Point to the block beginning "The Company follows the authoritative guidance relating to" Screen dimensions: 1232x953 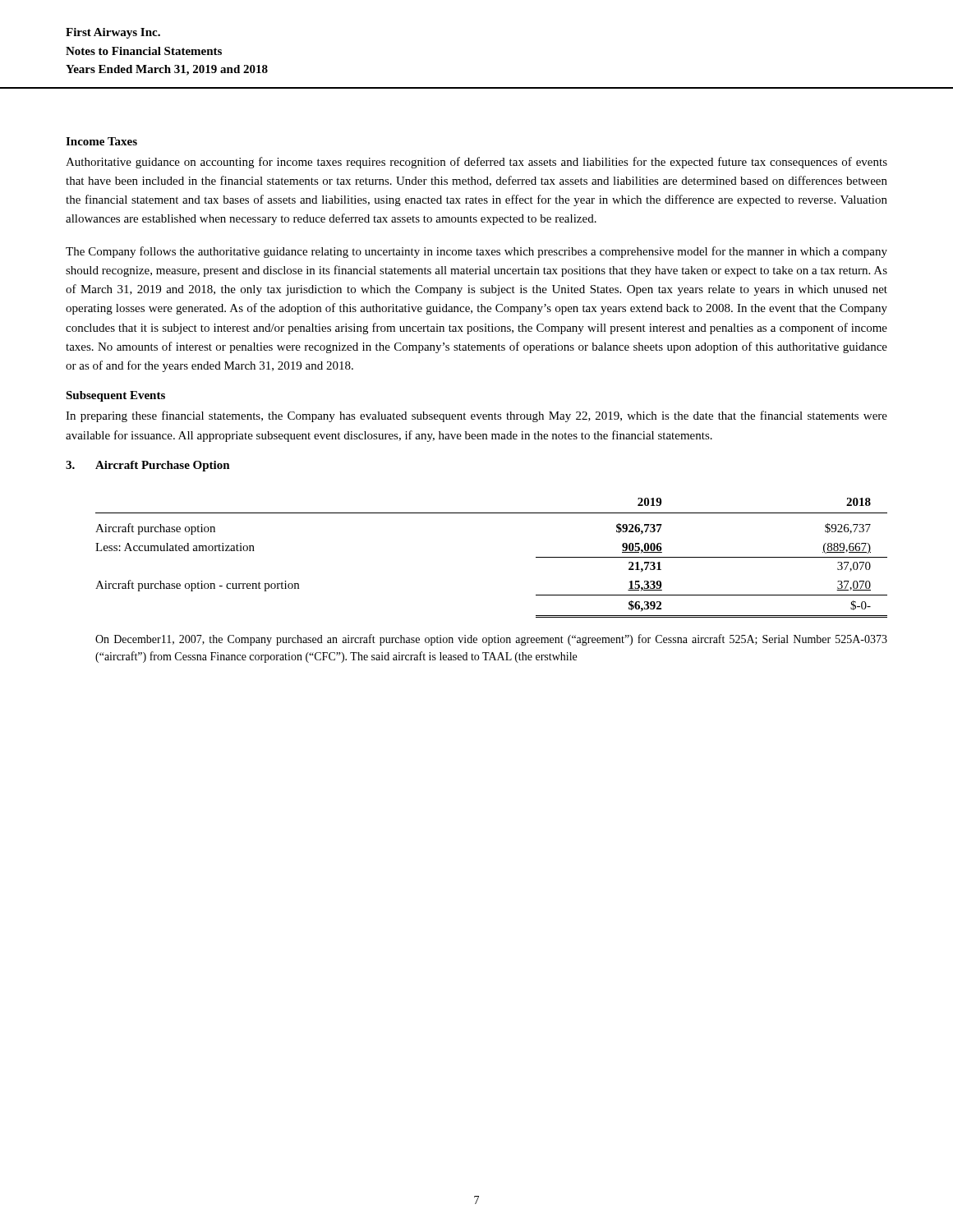point(476,308)
